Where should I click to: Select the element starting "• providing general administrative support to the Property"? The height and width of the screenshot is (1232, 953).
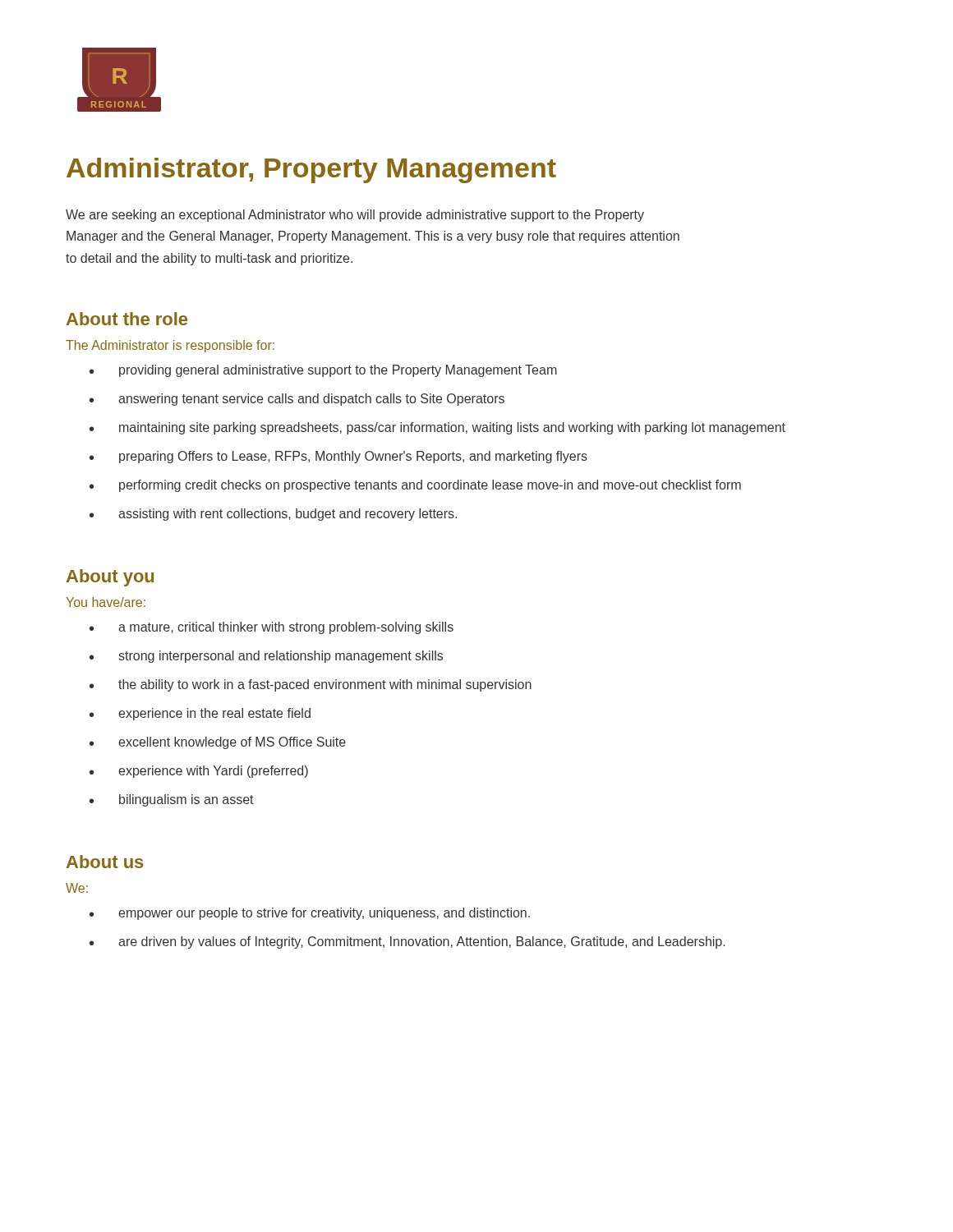pos(323,371)
